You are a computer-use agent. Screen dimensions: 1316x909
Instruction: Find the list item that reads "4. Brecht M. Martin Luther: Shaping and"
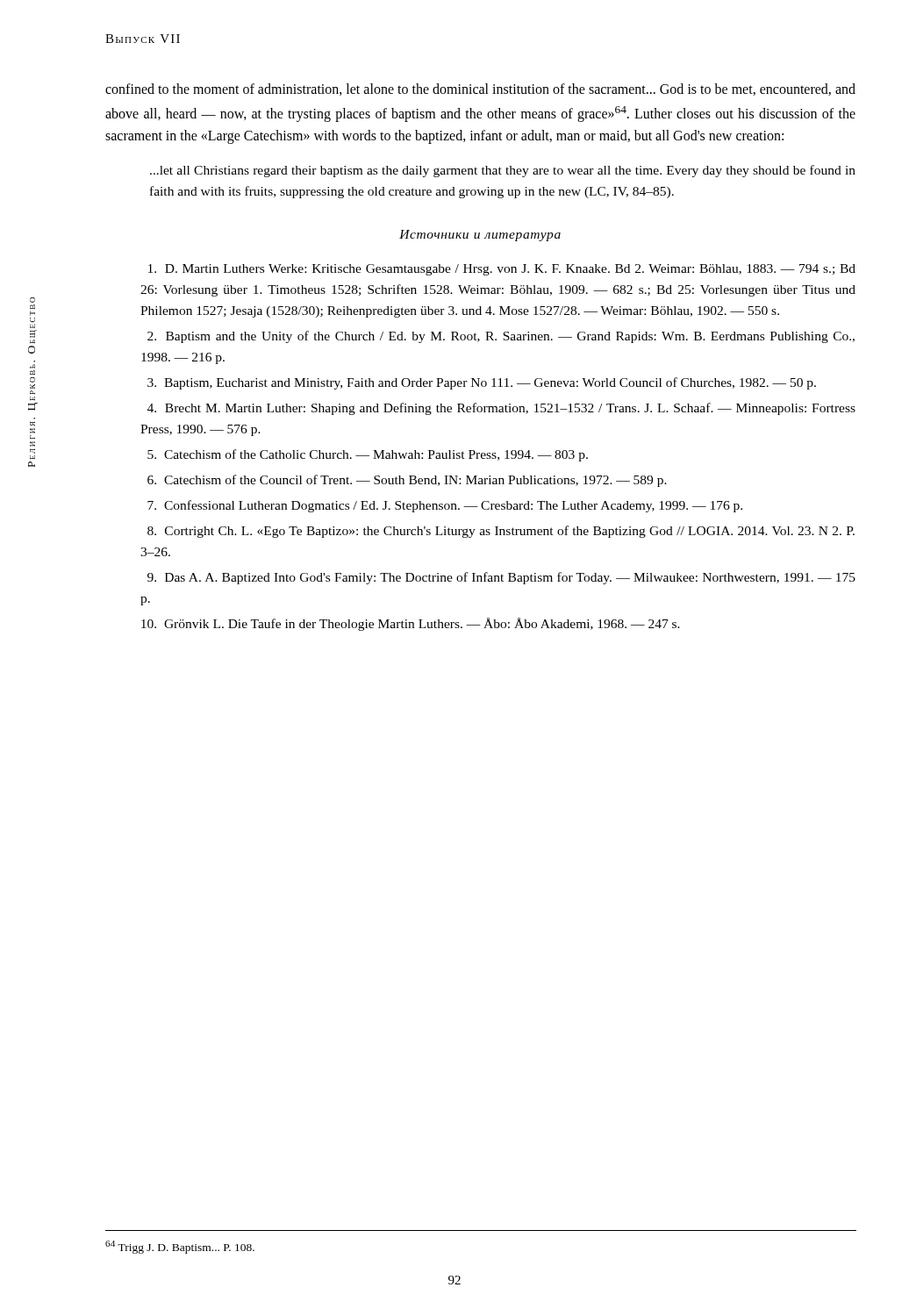coord(494,417)
